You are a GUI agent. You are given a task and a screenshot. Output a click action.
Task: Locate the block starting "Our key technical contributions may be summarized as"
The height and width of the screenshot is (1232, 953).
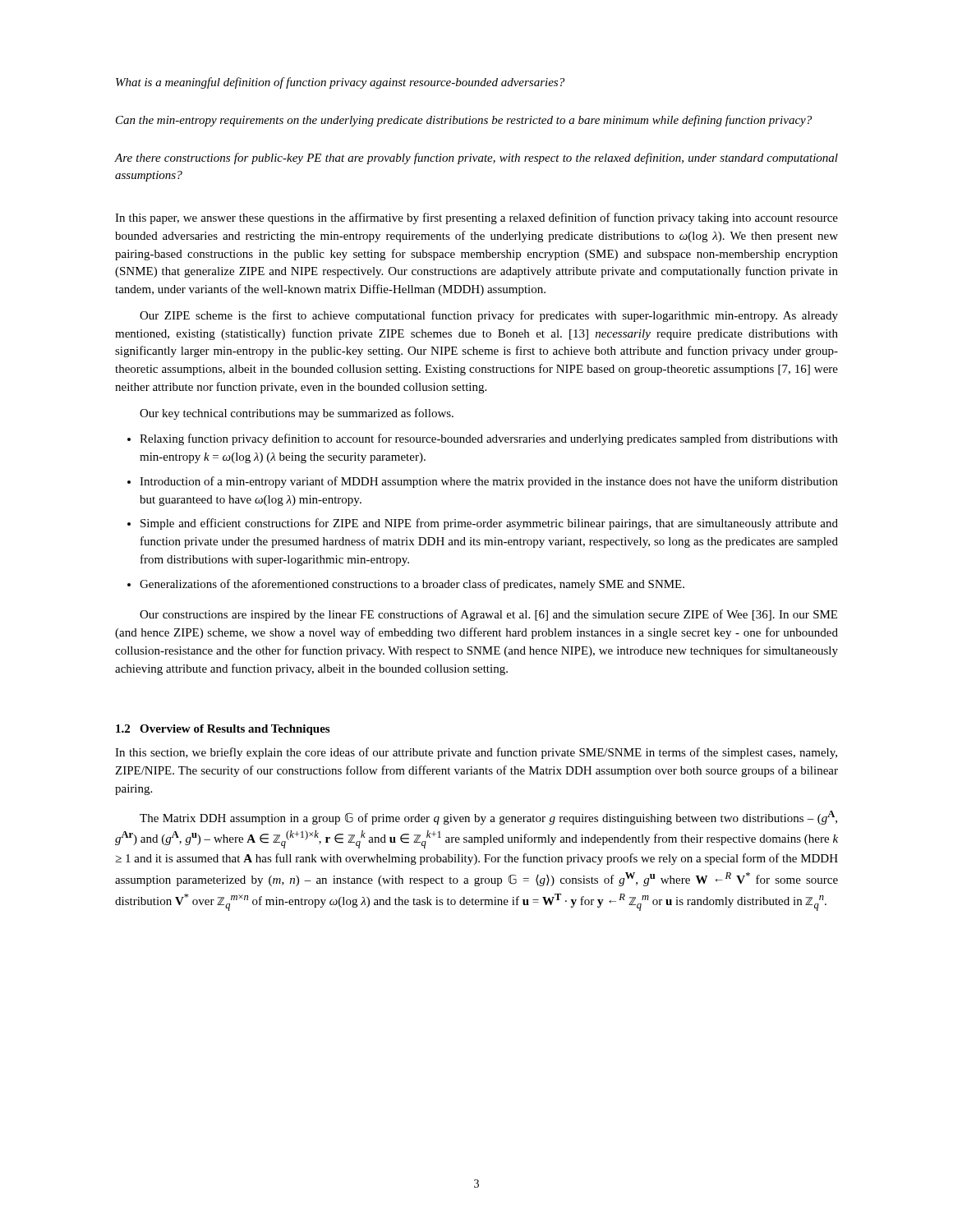coord(297,413)
